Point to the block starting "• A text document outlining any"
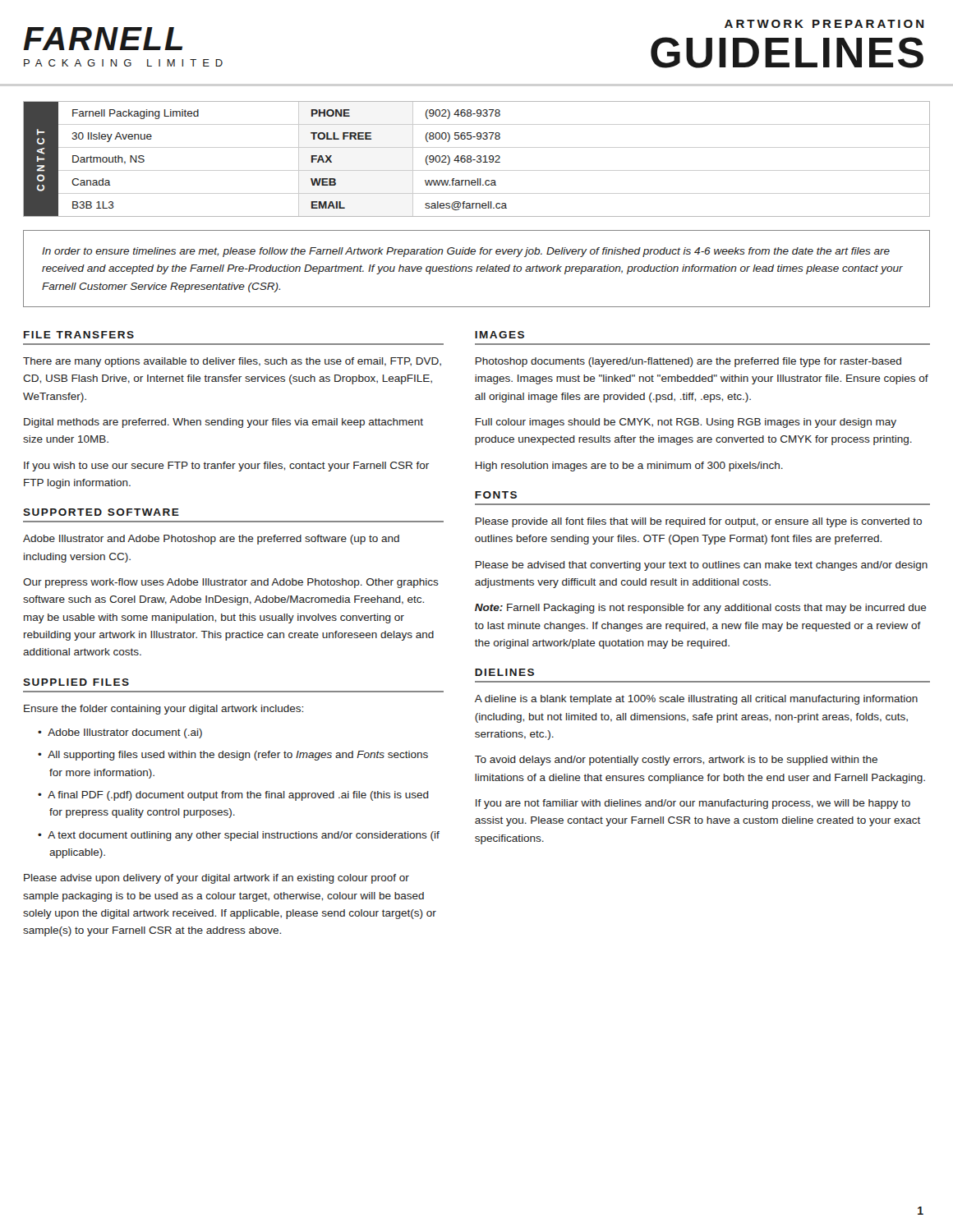This screenshot has height=1232, width=953. [x=239, y=843]
